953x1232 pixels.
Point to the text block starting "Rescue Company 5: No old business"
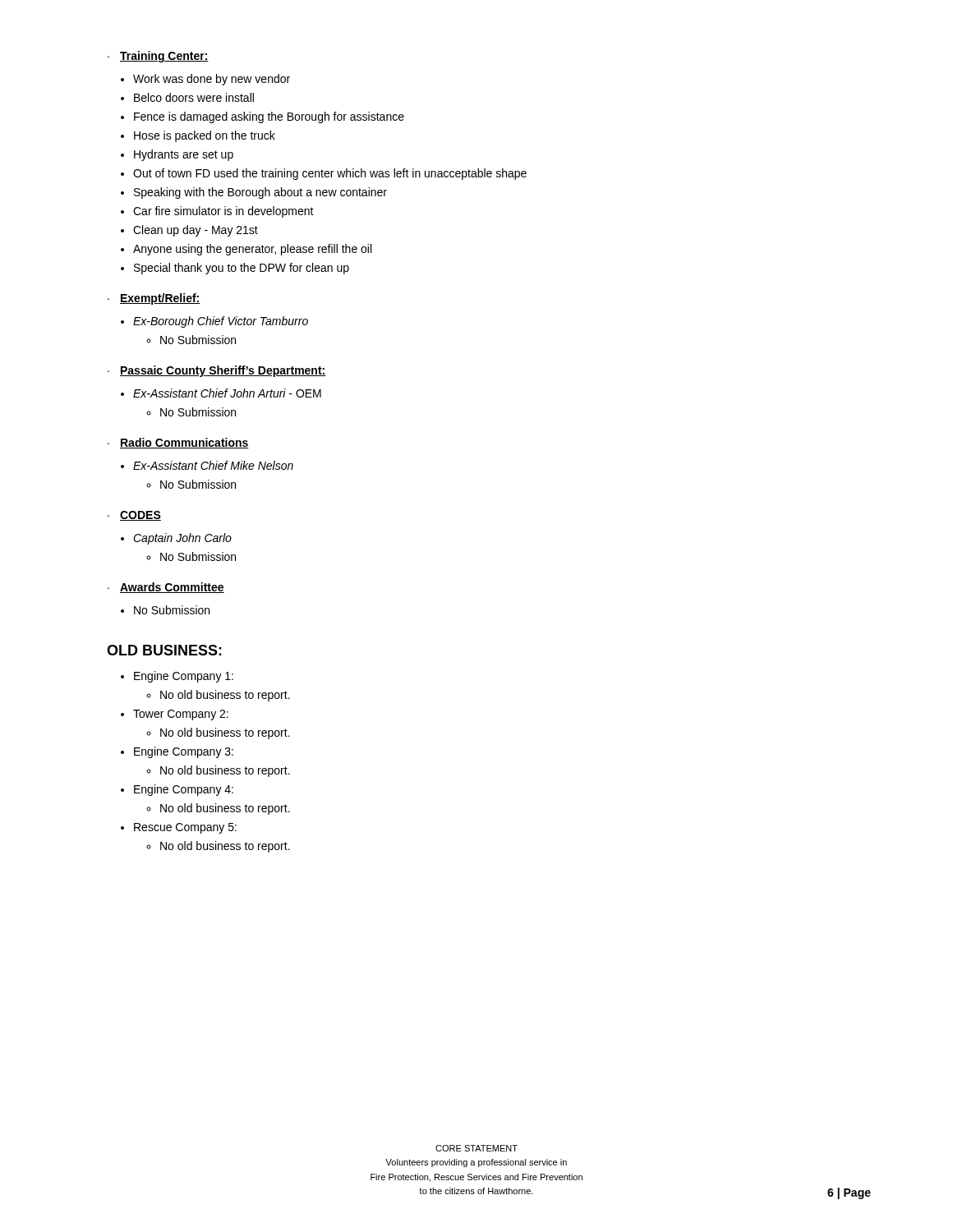pos(185,828)
